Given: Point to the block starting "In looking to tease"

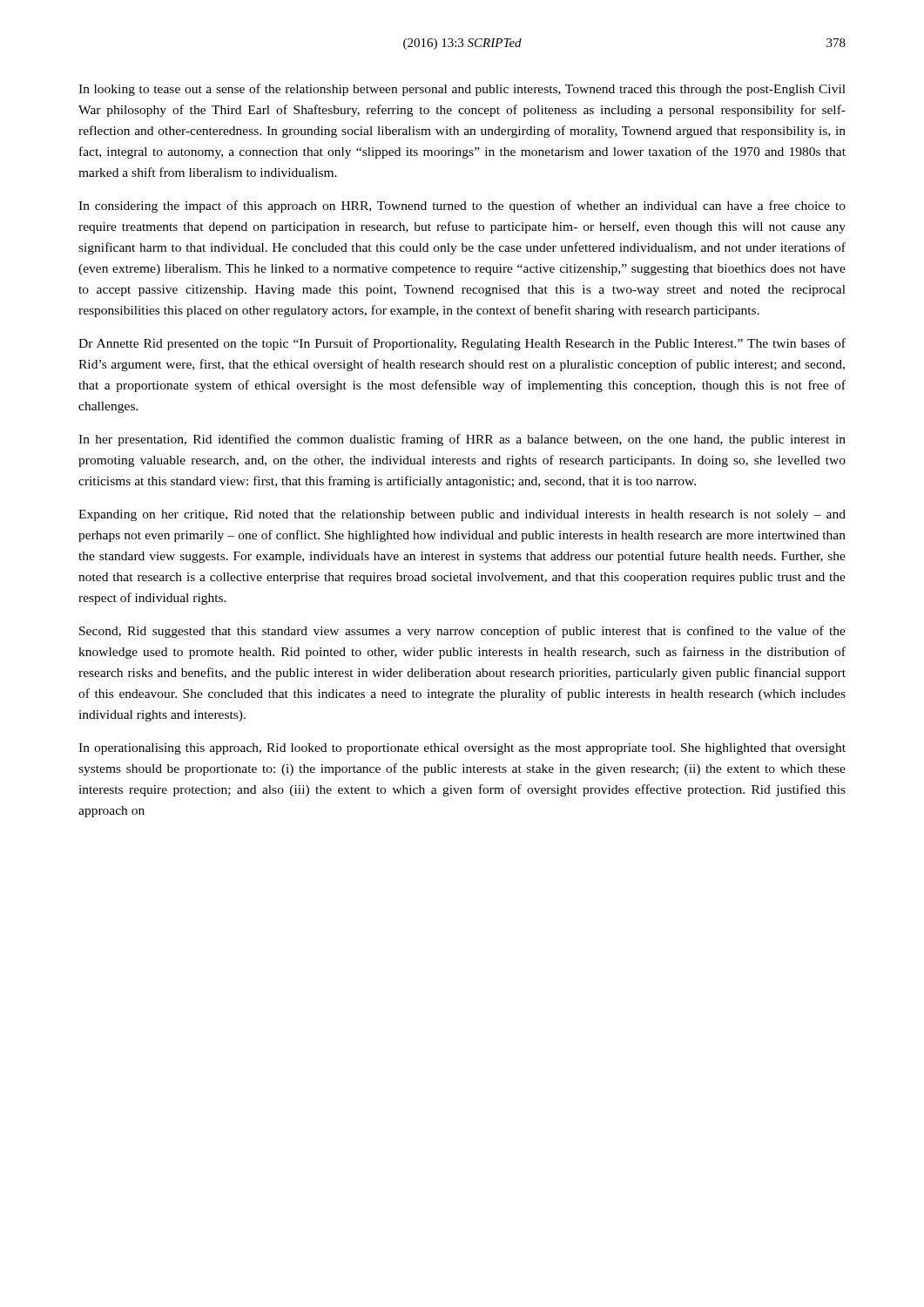Looking at the screenshot, I should click(x=462, y=130).
